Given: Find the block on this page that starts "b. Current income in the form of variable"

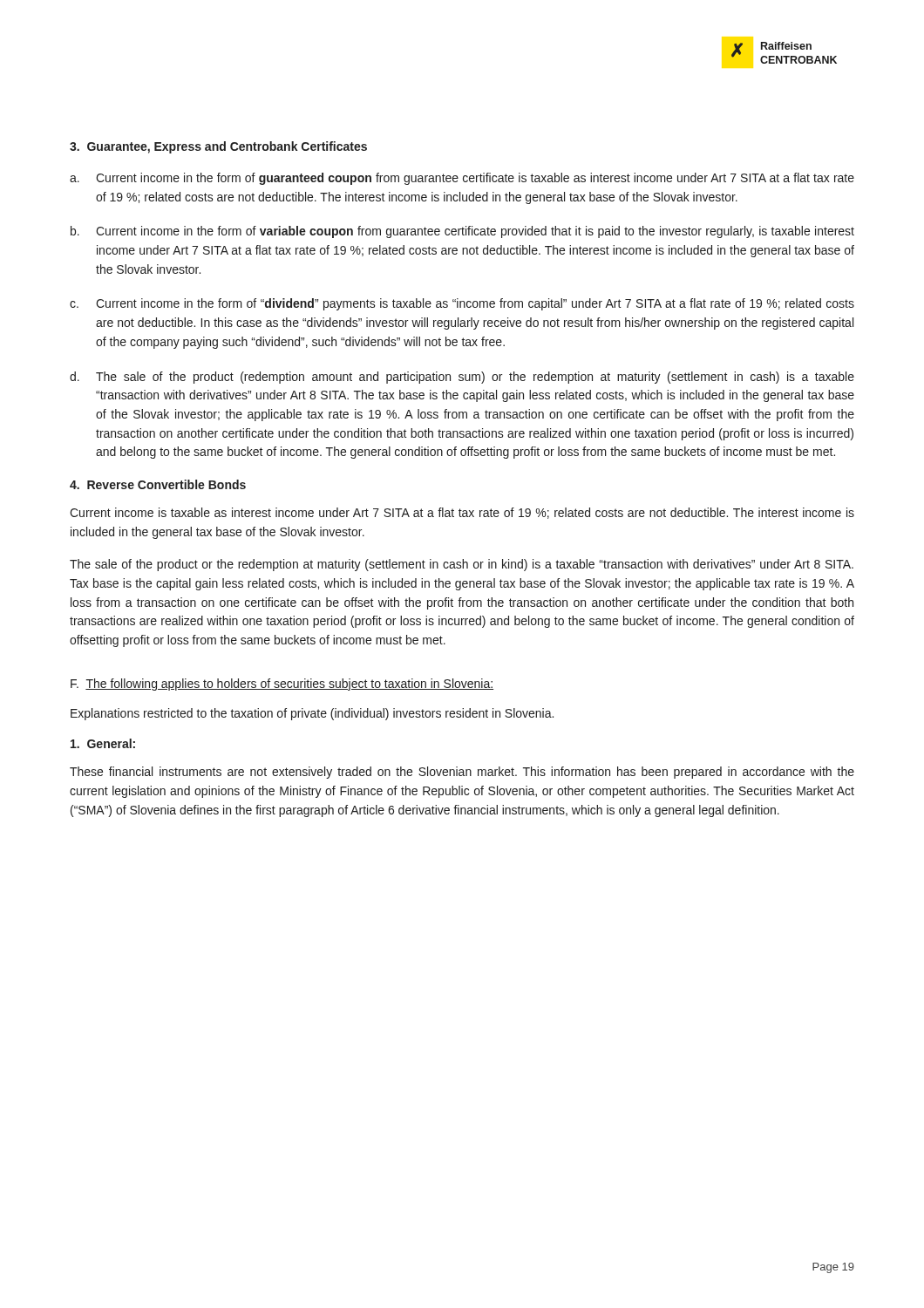Looking at the screenshot, I should [462, 251].
